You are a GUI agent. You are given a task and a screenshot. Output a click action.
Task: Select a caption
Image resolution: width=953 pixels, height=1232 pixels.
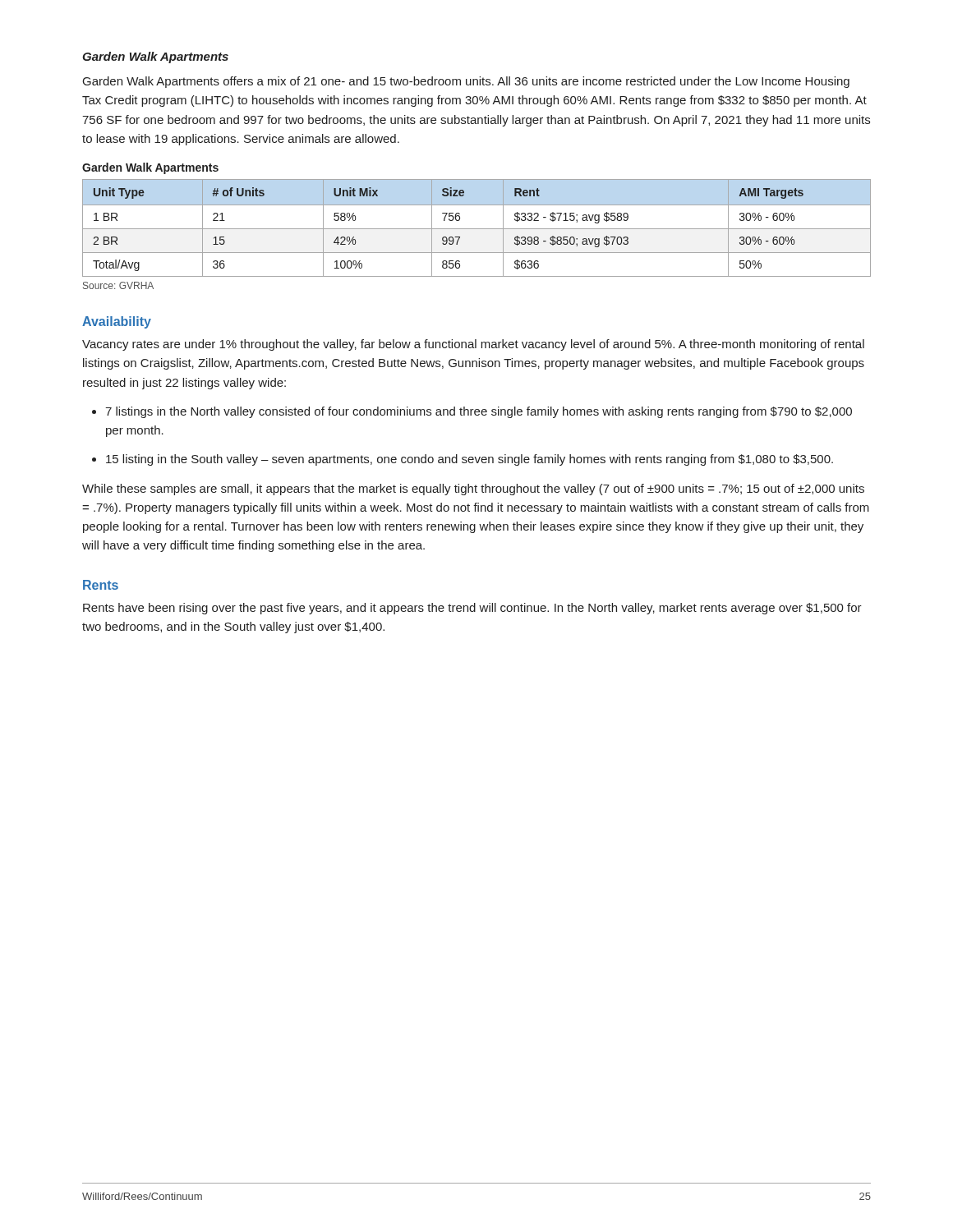point(150,168)
